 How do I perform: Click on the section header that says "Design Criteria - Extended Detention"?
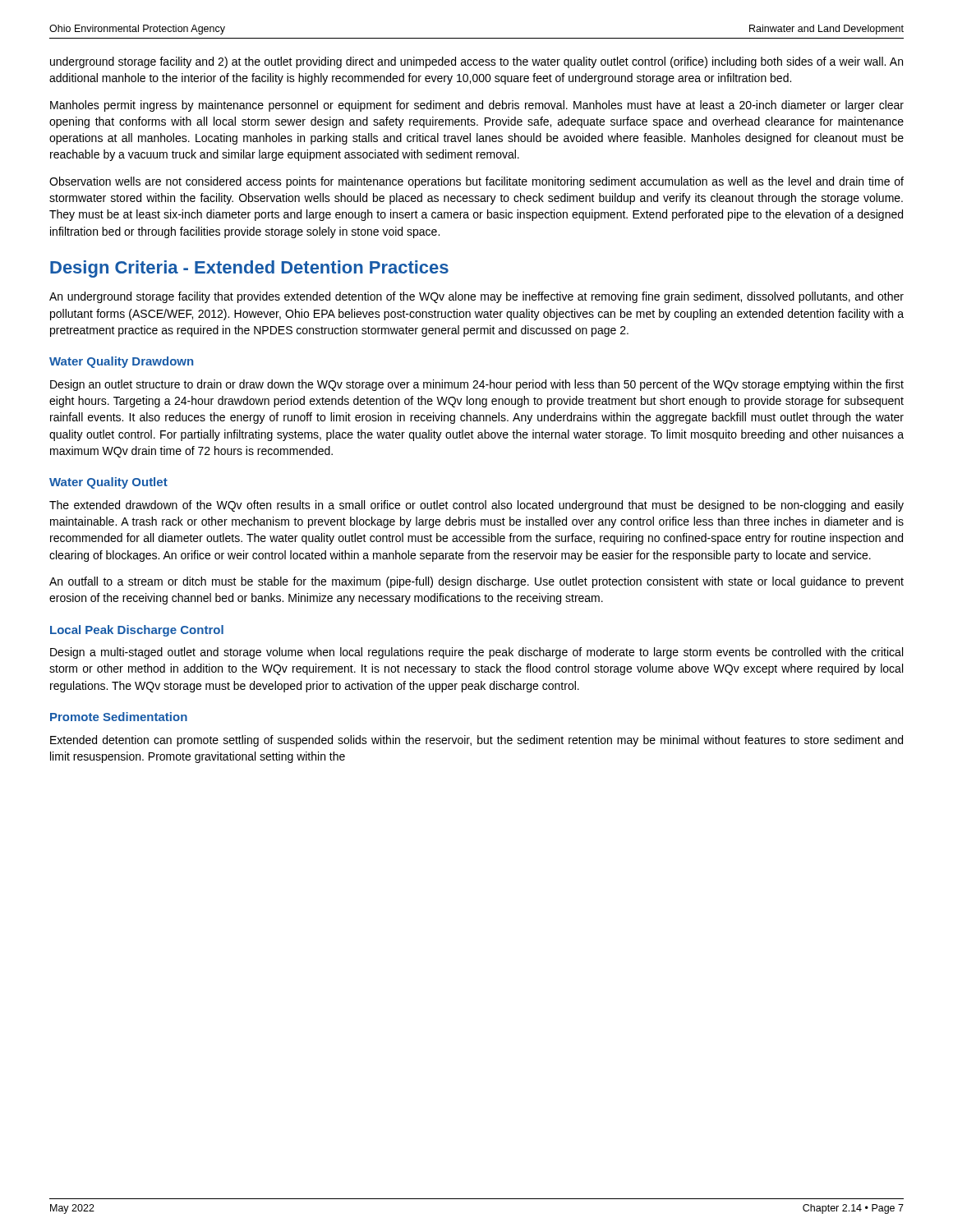click(x=249, y=269)
